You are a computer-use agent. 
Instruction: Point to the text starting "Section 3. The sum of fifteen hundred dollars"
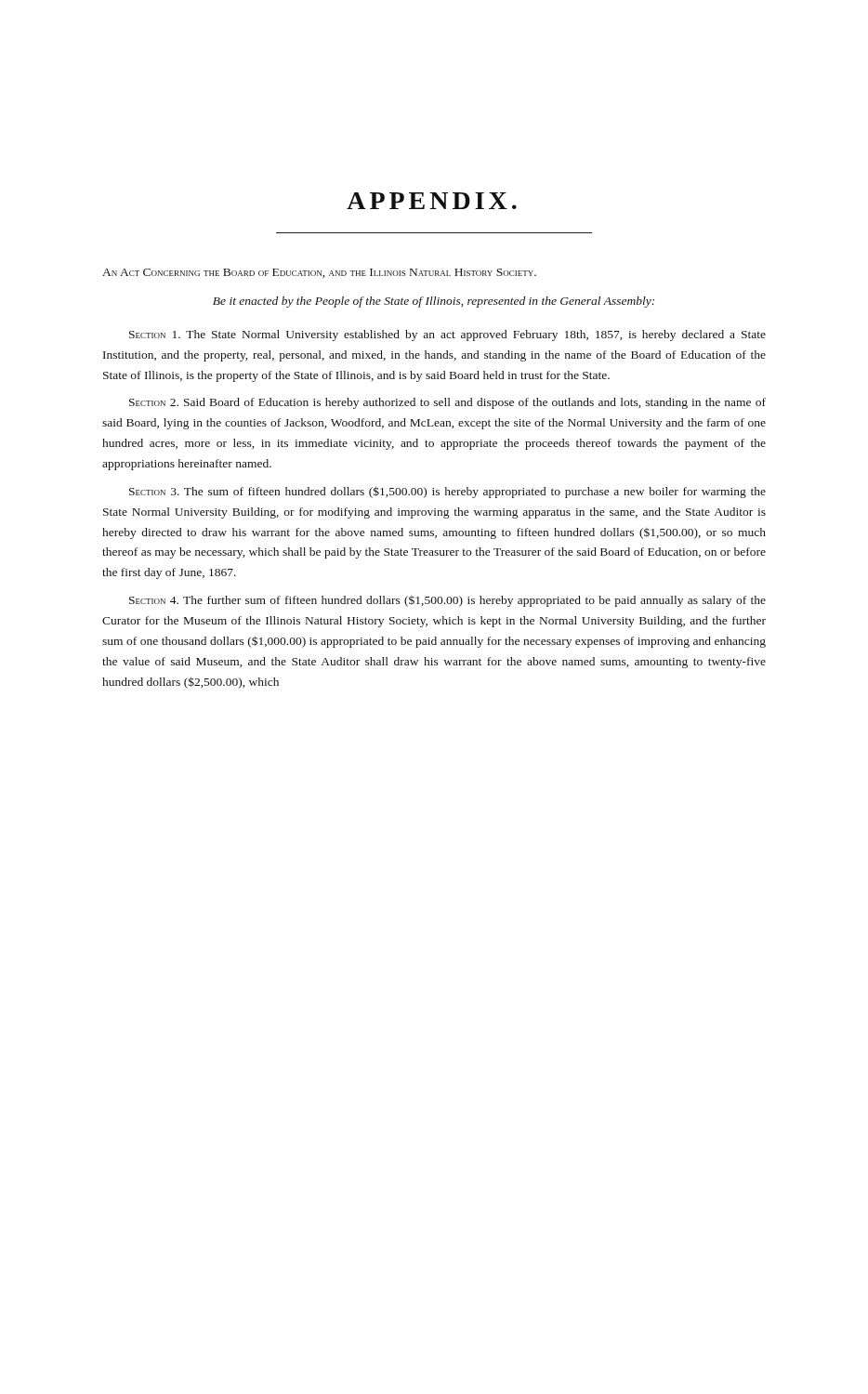[434, 532]
